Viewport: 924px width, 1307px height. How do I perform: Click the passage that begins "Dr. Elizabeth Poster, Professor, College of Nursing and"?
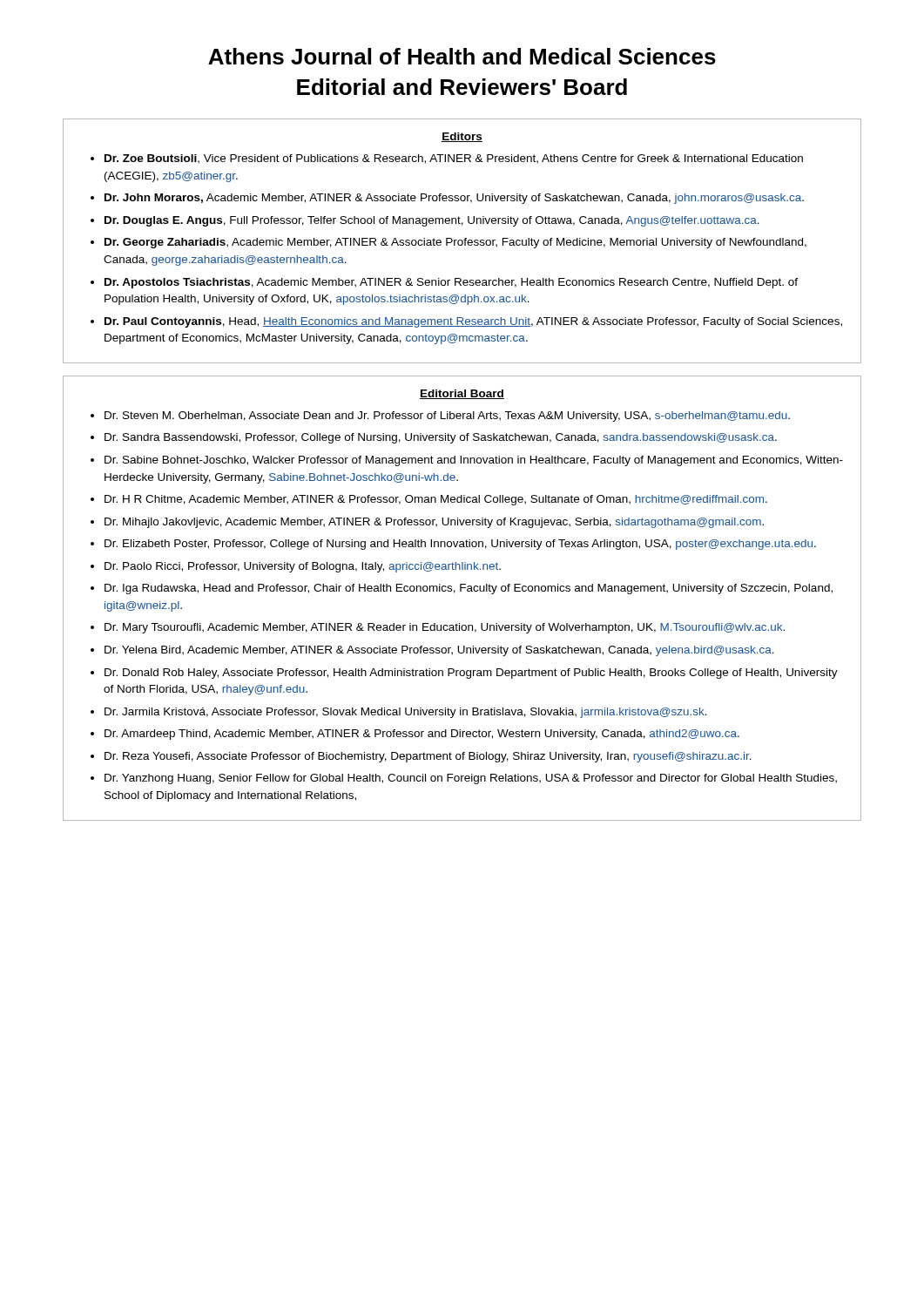(x=460, y=543)
